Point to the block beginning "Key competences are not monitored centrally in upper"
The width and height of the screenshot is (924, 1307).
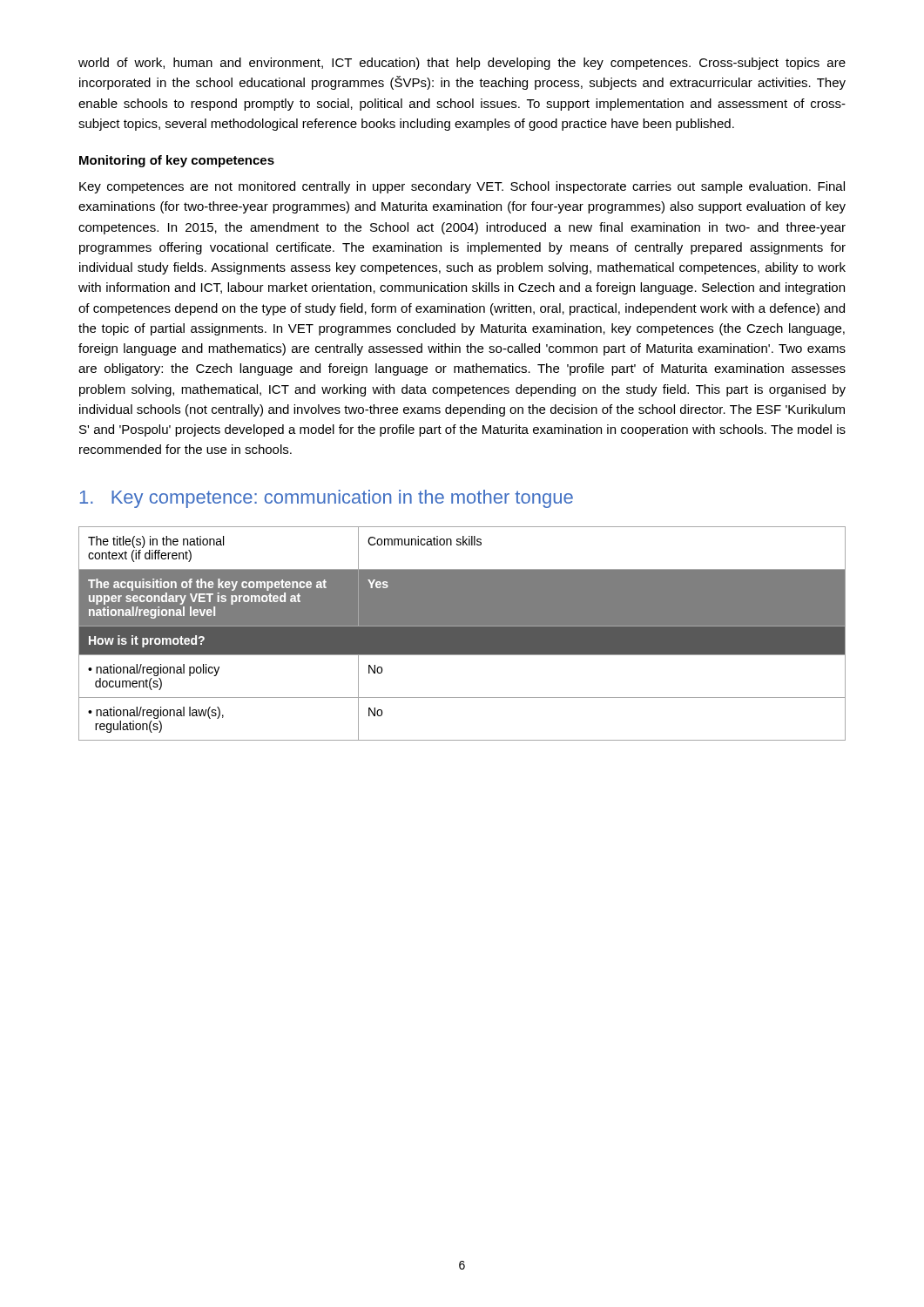click(x=462, y=318)
